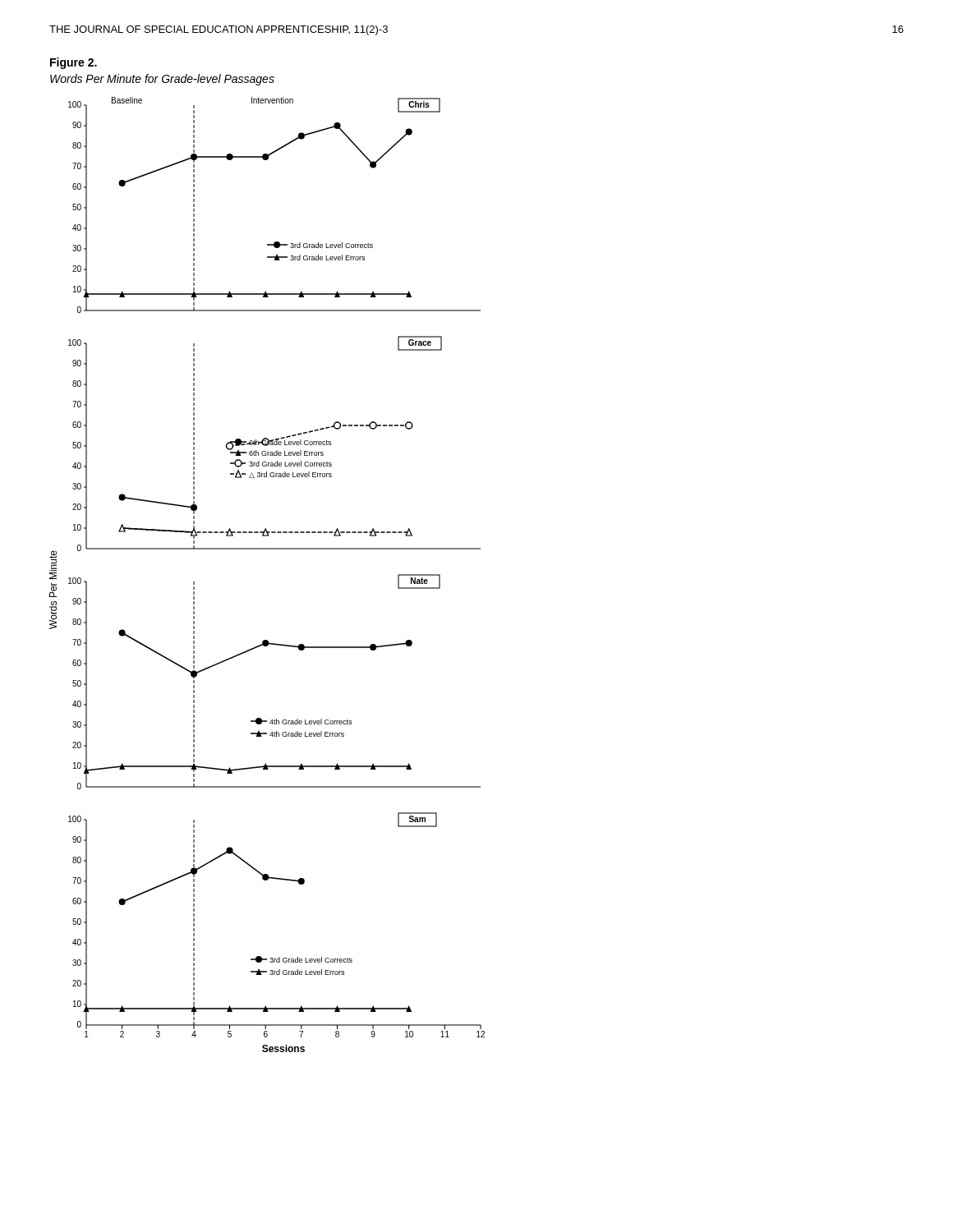953x1232 pixels.
Task: Click on the line chart
Action: (275, 591)
